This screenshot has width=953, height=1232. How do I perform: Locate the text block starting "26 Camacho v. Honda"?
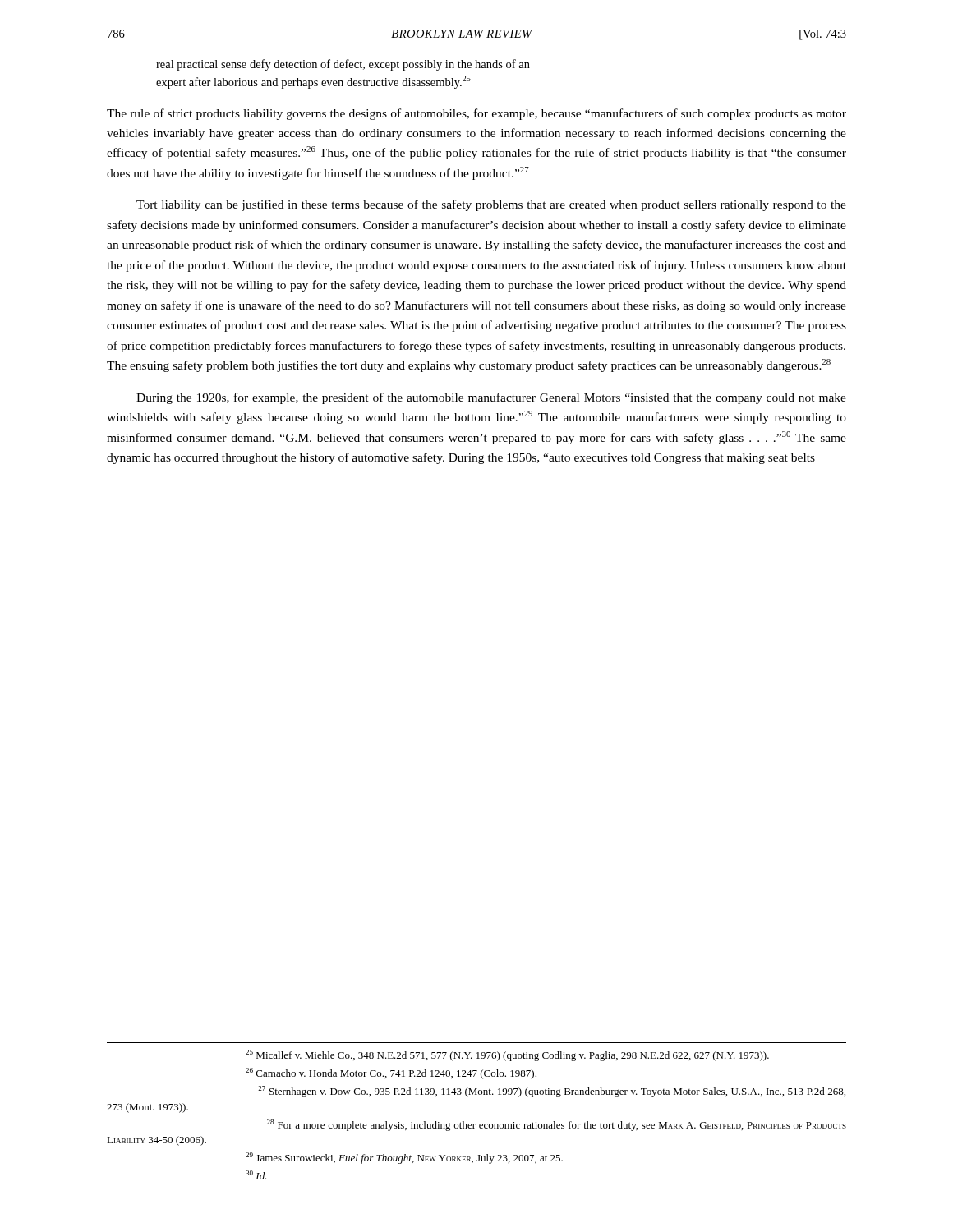[322, 1073]
